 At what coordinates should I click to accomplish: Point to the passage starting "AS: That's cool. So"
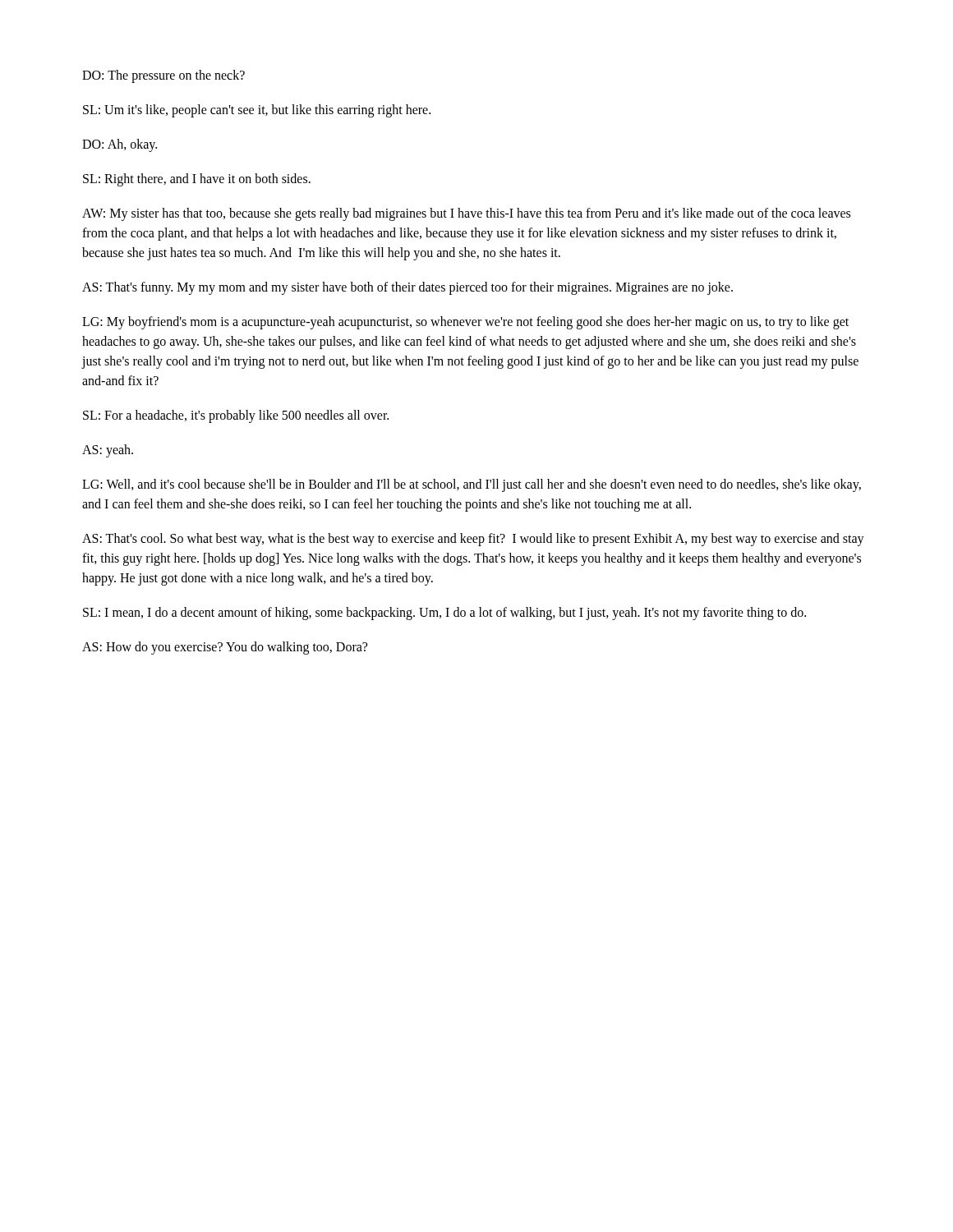[x=473, y=558]
